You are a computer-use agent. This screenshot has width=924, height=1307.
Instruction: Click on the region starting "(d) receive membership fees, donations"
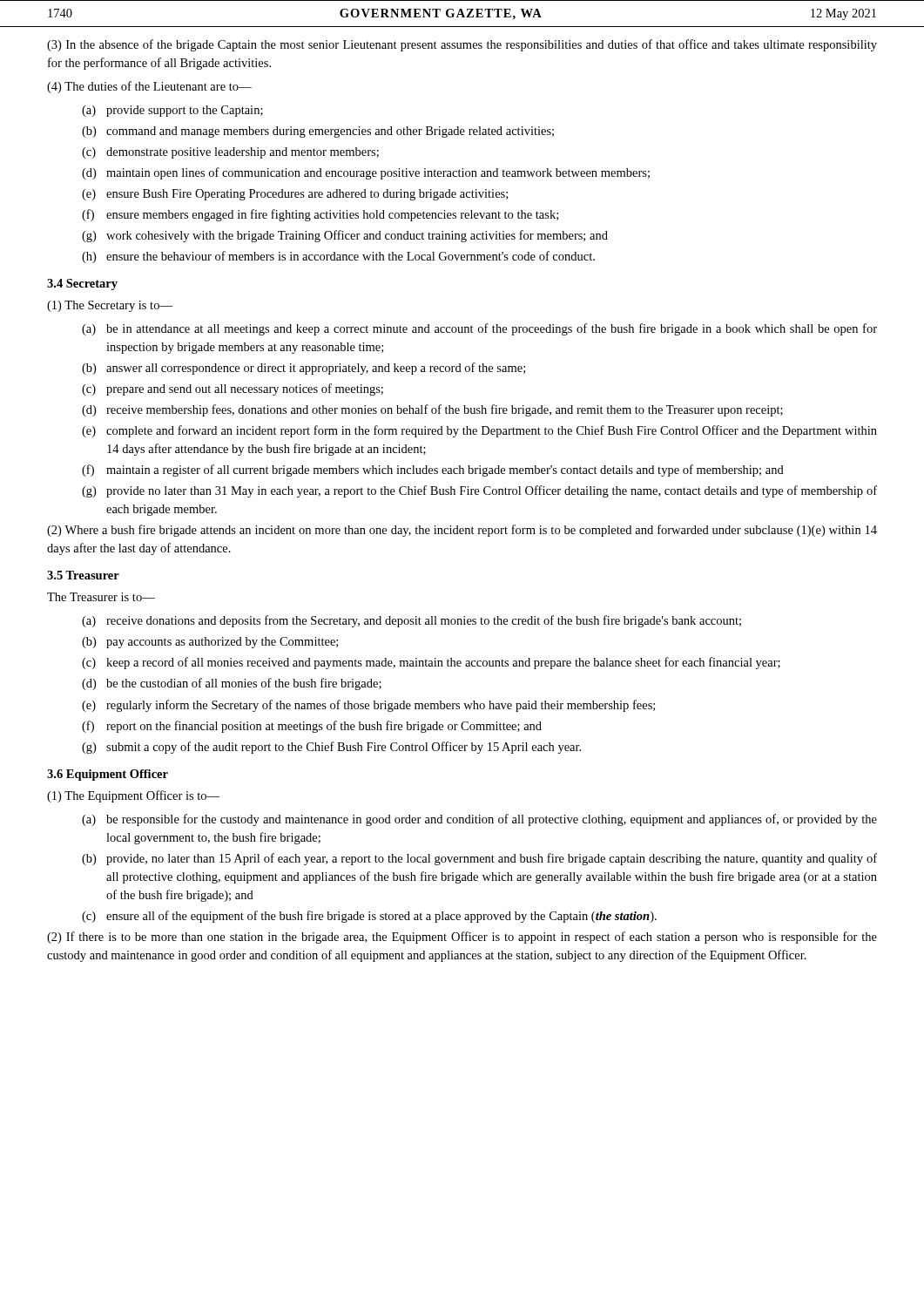479,410
